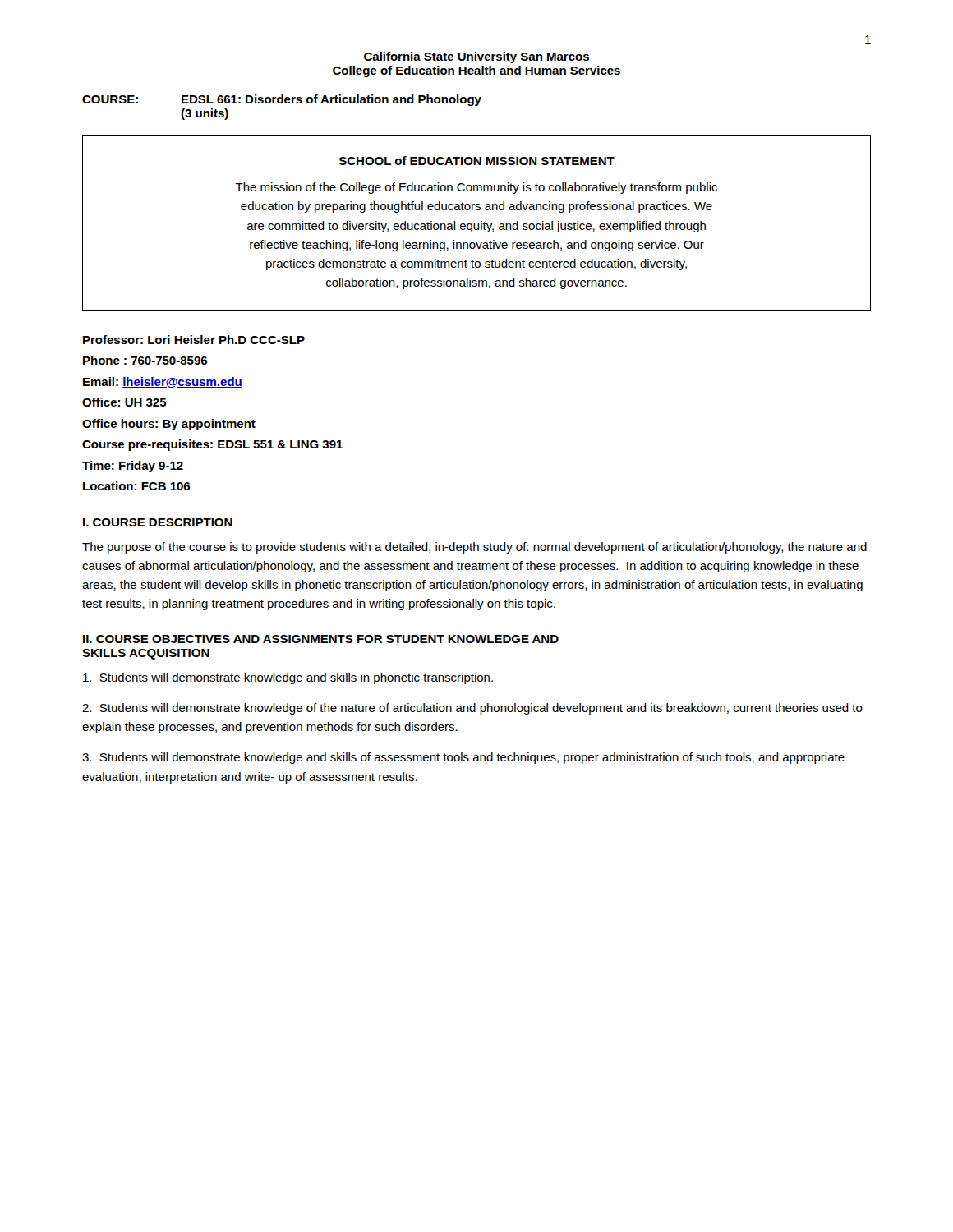The width and height of the screenshot is (953, 1232).
Task: Navigate to the block starting "Students will demonstrate knowledge and skills in phonetic"
Action: click(x=288, y=677)
